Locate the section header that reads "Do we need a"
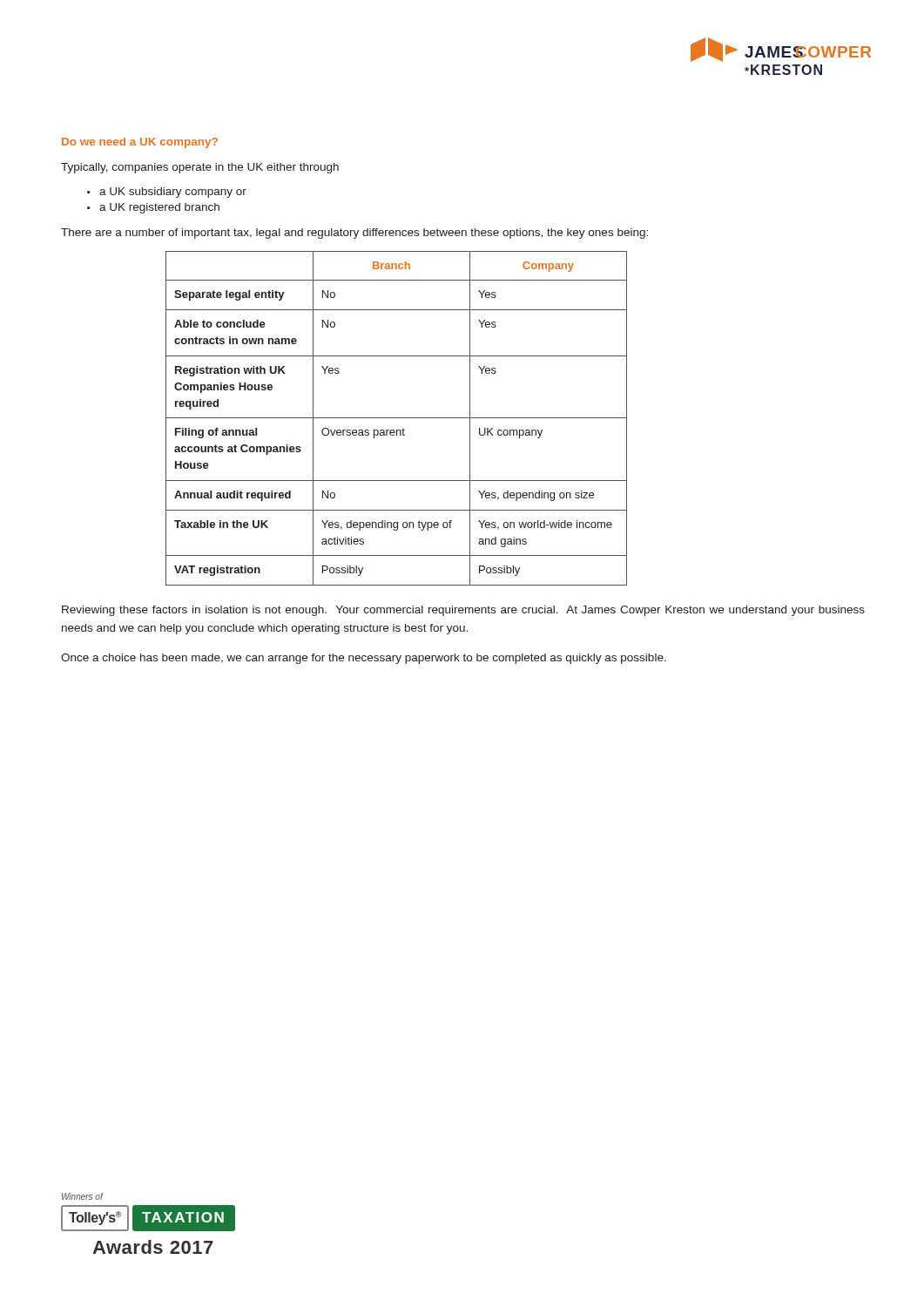The width and height of the screenshot is (924, 1307). click(140, 142)
